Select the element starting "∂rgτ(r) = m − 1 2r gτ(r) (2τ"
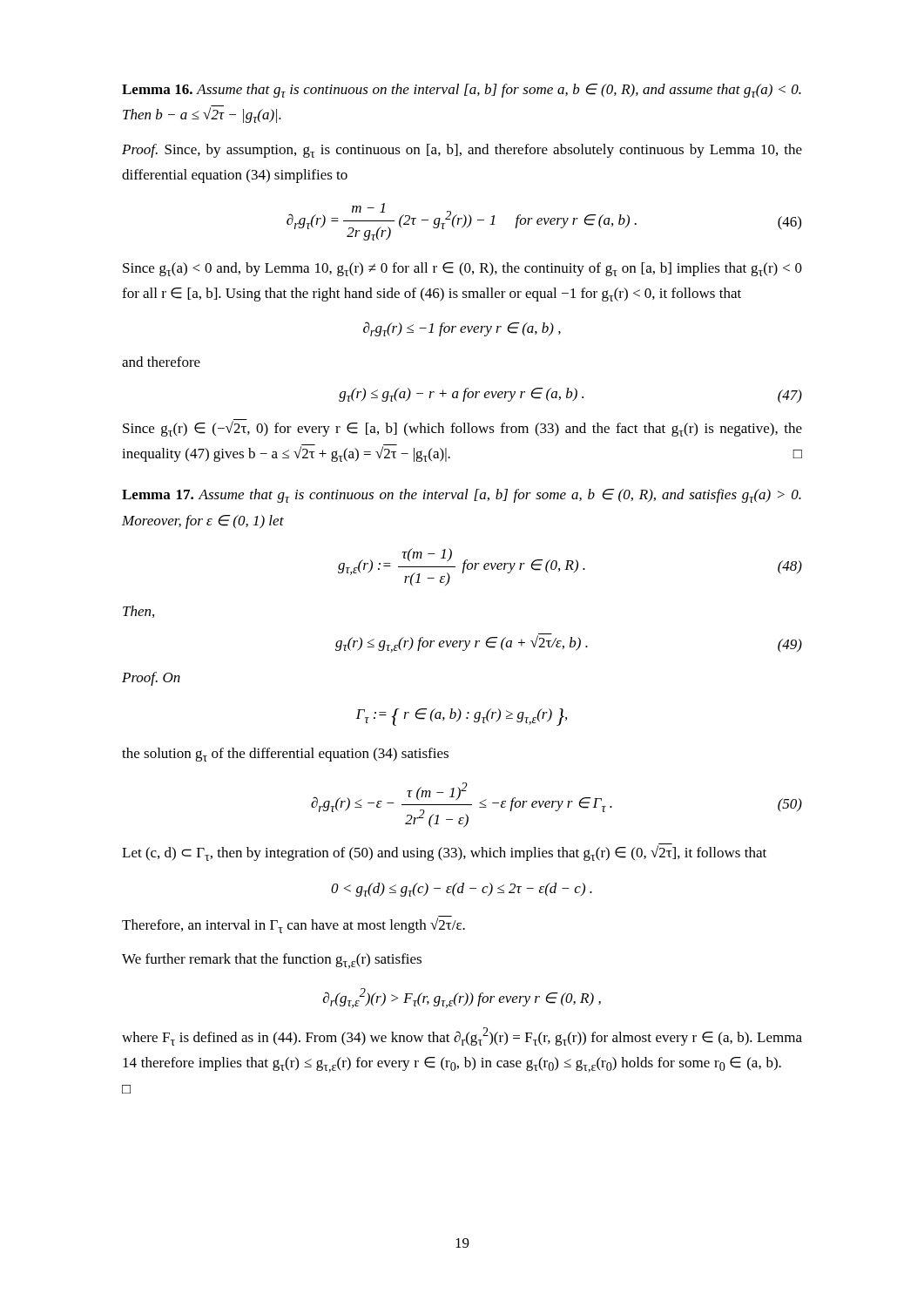The height and width of the screenshot is (1307, 924). (544, 222)
